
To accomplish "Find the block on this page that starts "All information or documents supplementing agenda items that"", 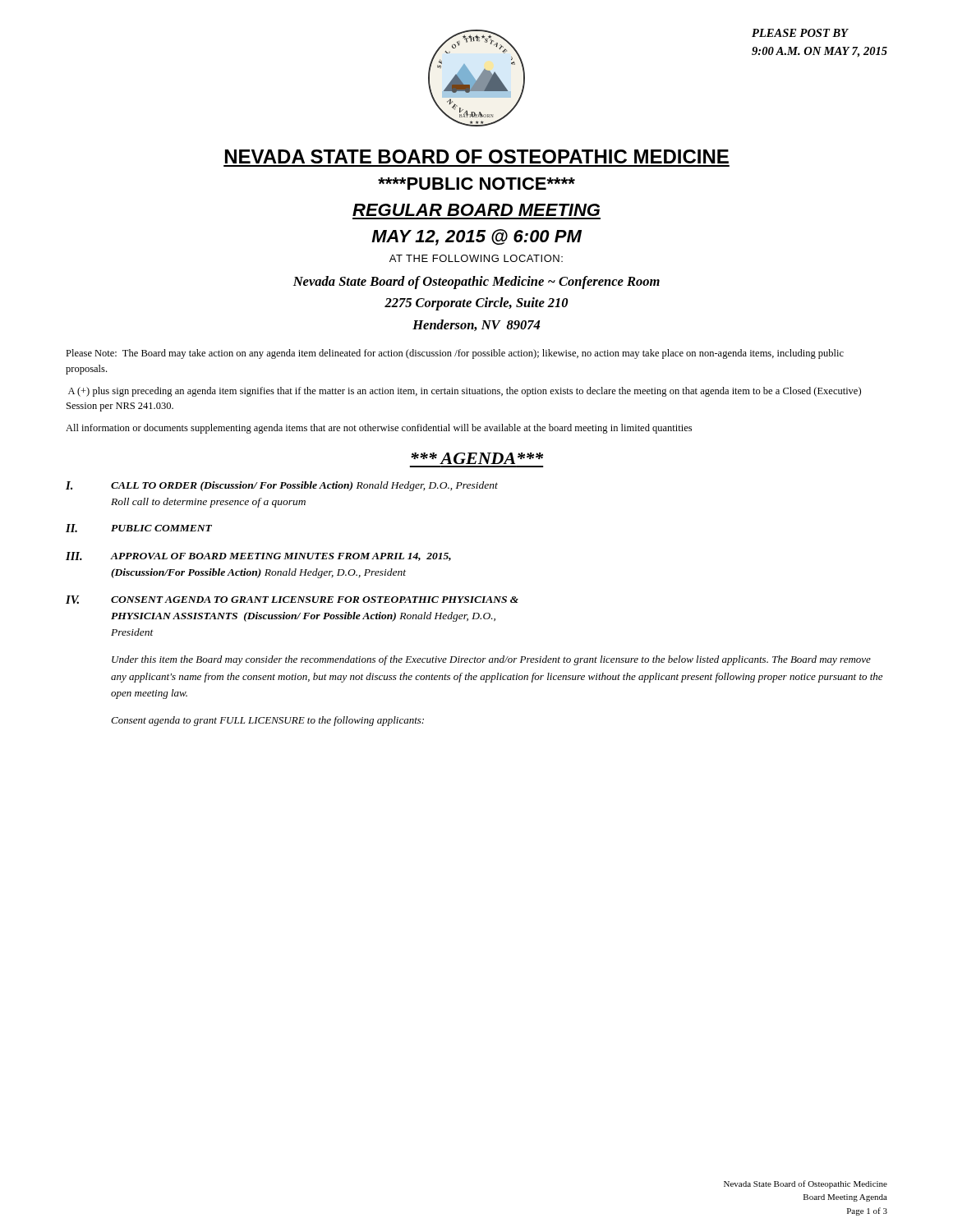I will pos(476,428).
